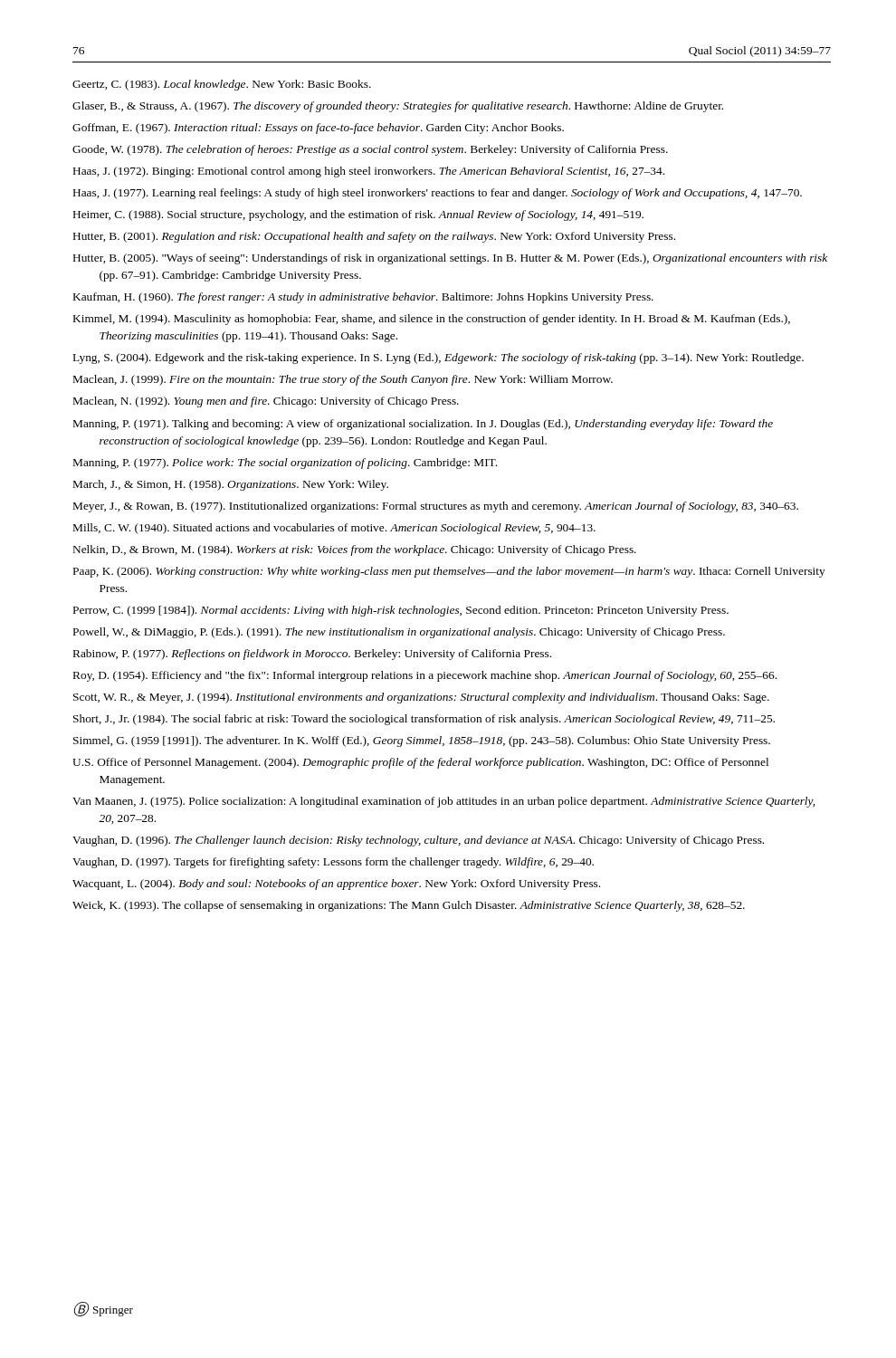Select the text block starting "Powell, W., &"
The width and height of the screenshot is (896, 1358).
tap(399, 631)
